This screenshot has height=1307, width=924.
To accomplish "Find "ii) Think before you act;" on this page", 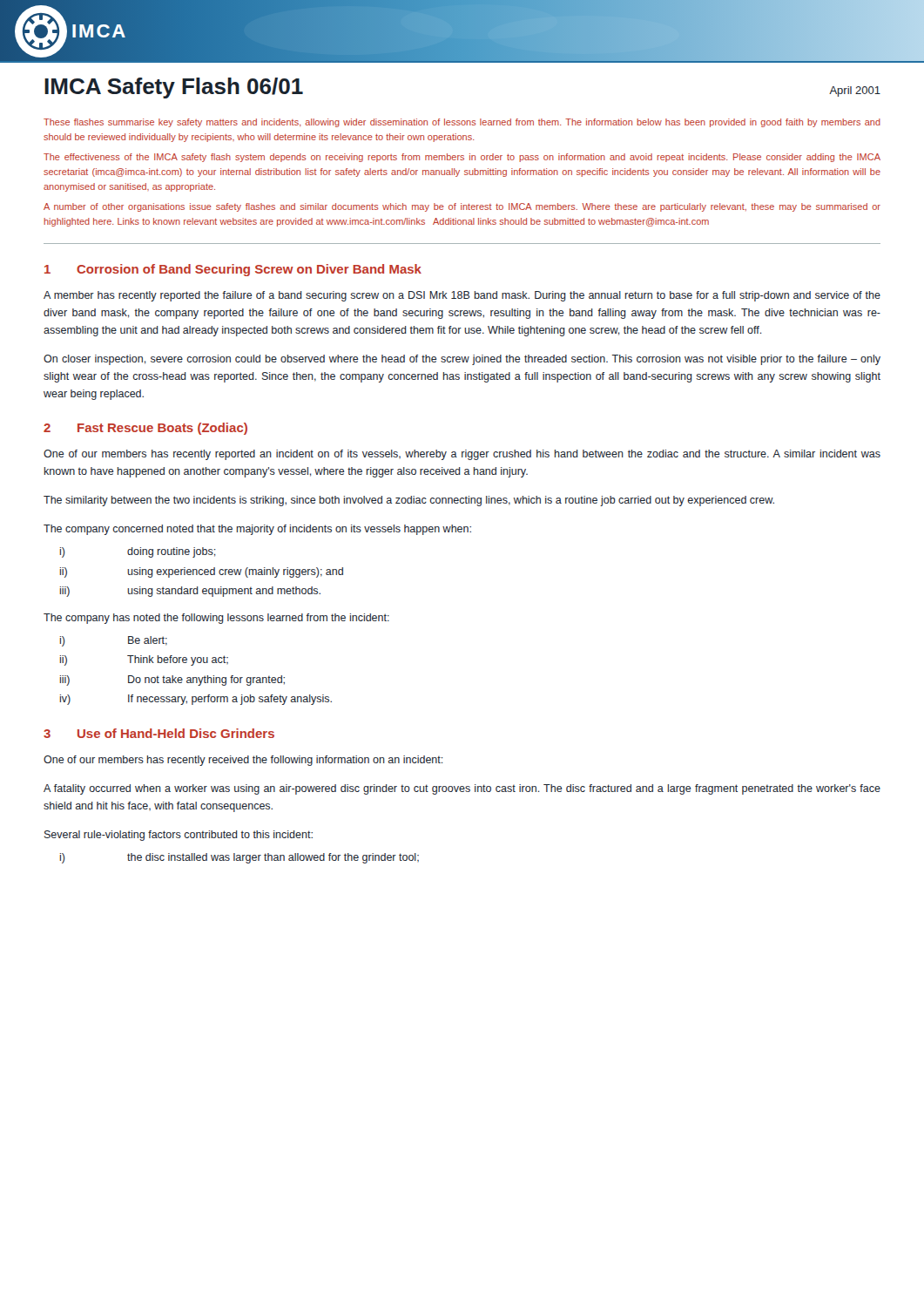I will click(136, 660).
